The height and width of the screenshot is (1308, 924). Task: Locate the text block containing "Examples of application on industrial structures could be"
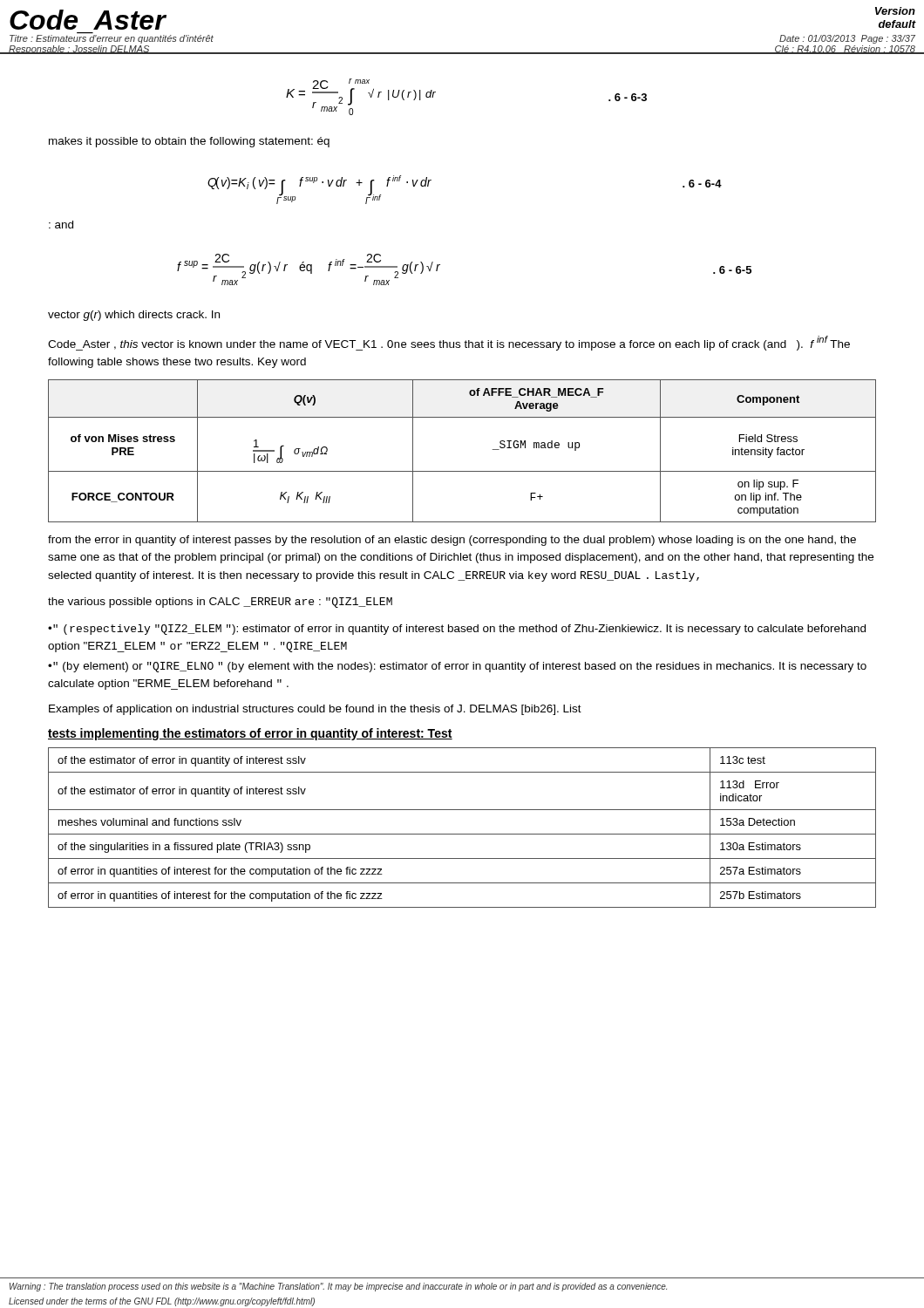point(315,708)
